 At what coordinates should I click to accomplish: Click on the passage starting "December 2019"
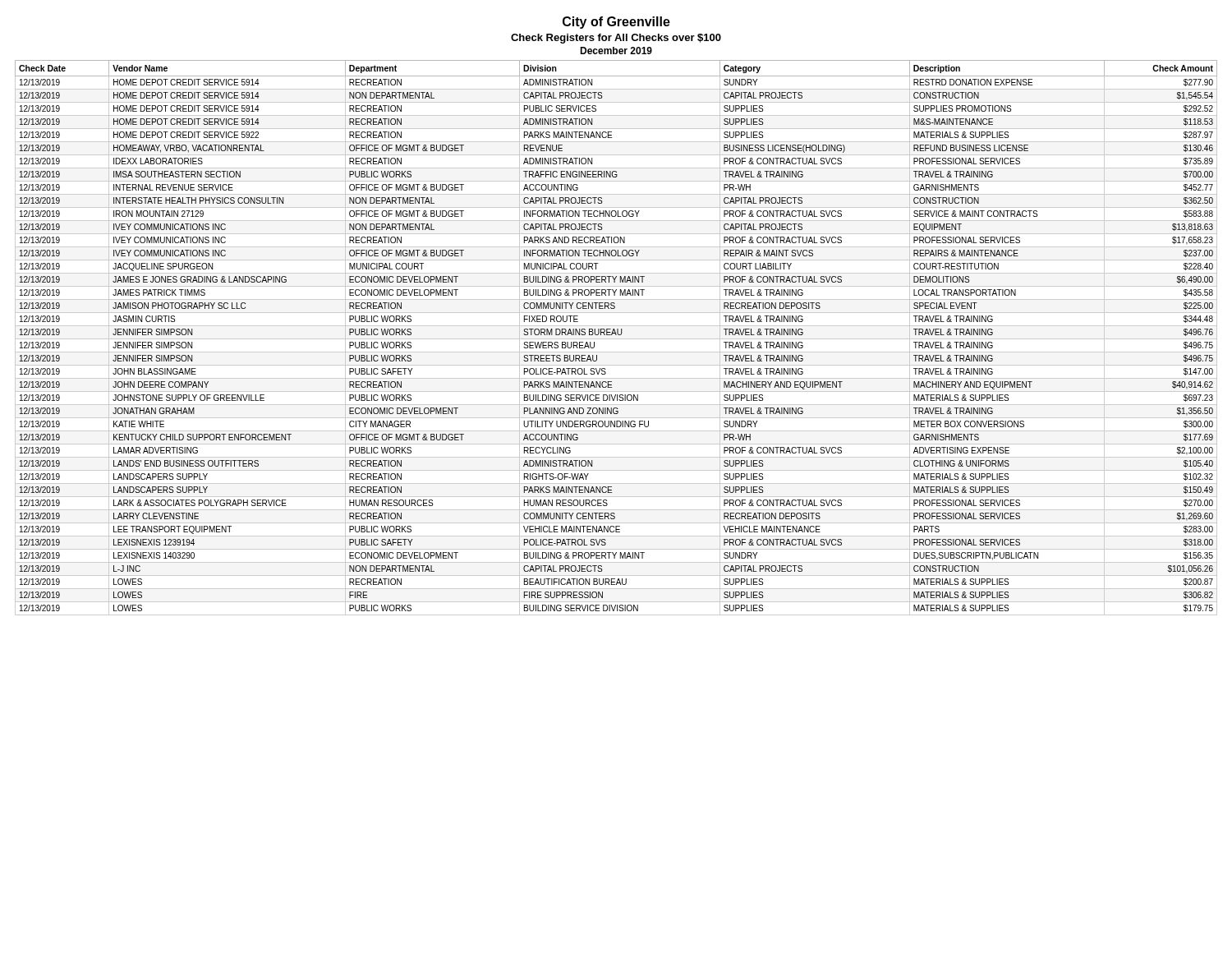point(616,51)
